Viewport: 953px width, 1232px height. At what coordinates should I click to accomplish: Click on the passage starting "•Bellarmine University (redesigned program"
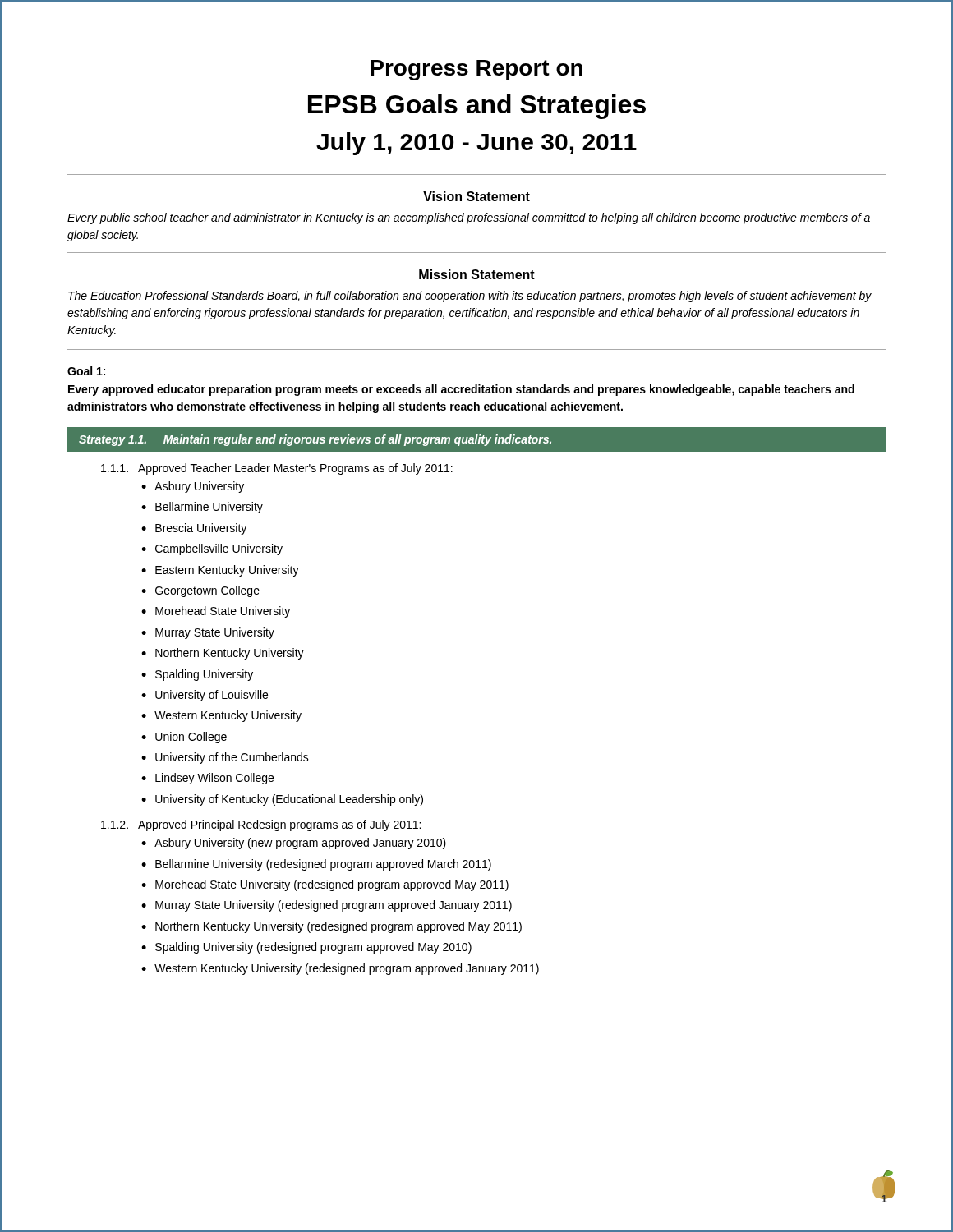[316, 865]
